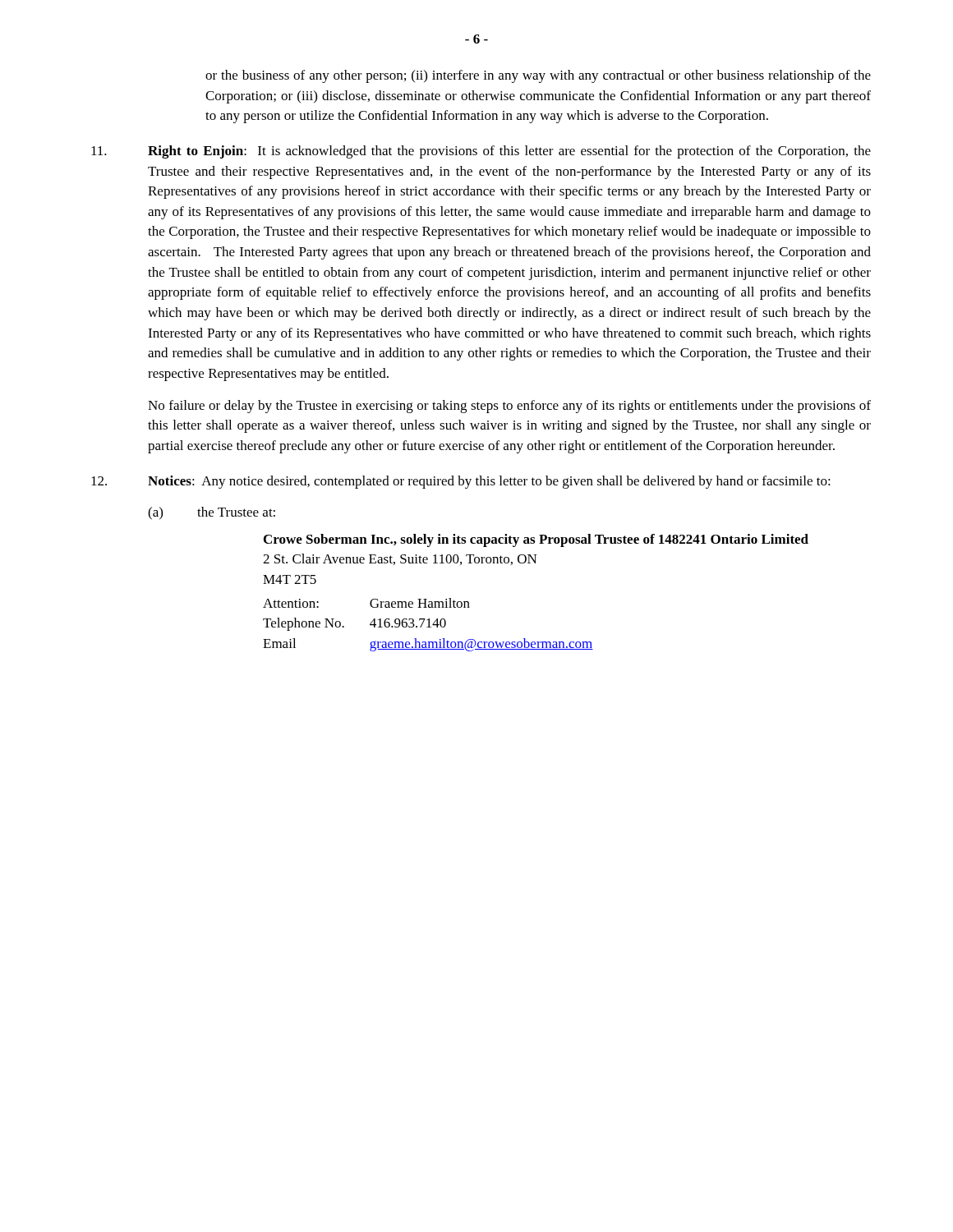Find the element starting "11. Right to Enjoin: It is acknowledged"

tap(481, 299)
